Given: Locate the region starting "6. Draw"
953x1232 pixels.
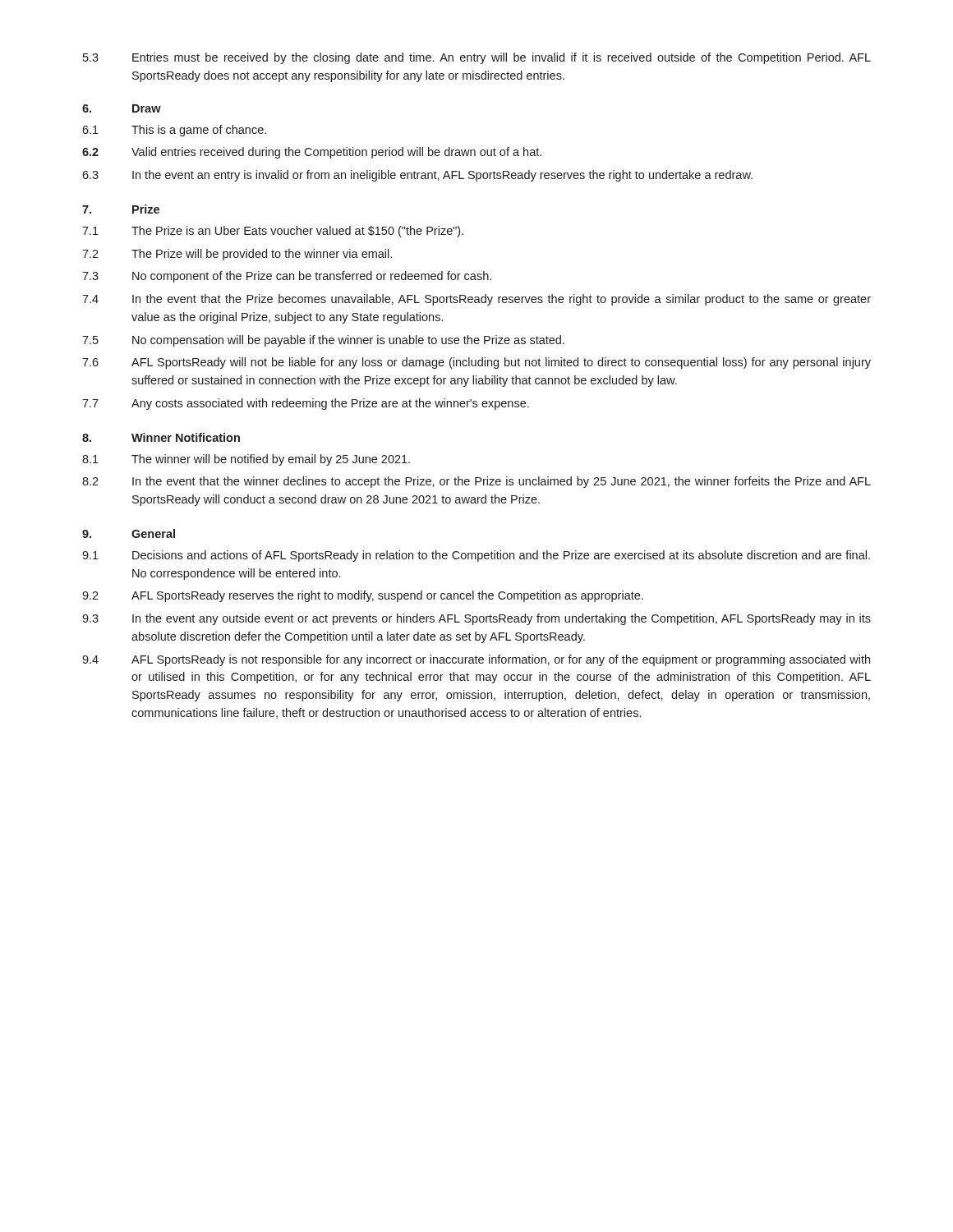Looking at the screenshot, I should tap(85, 108).
